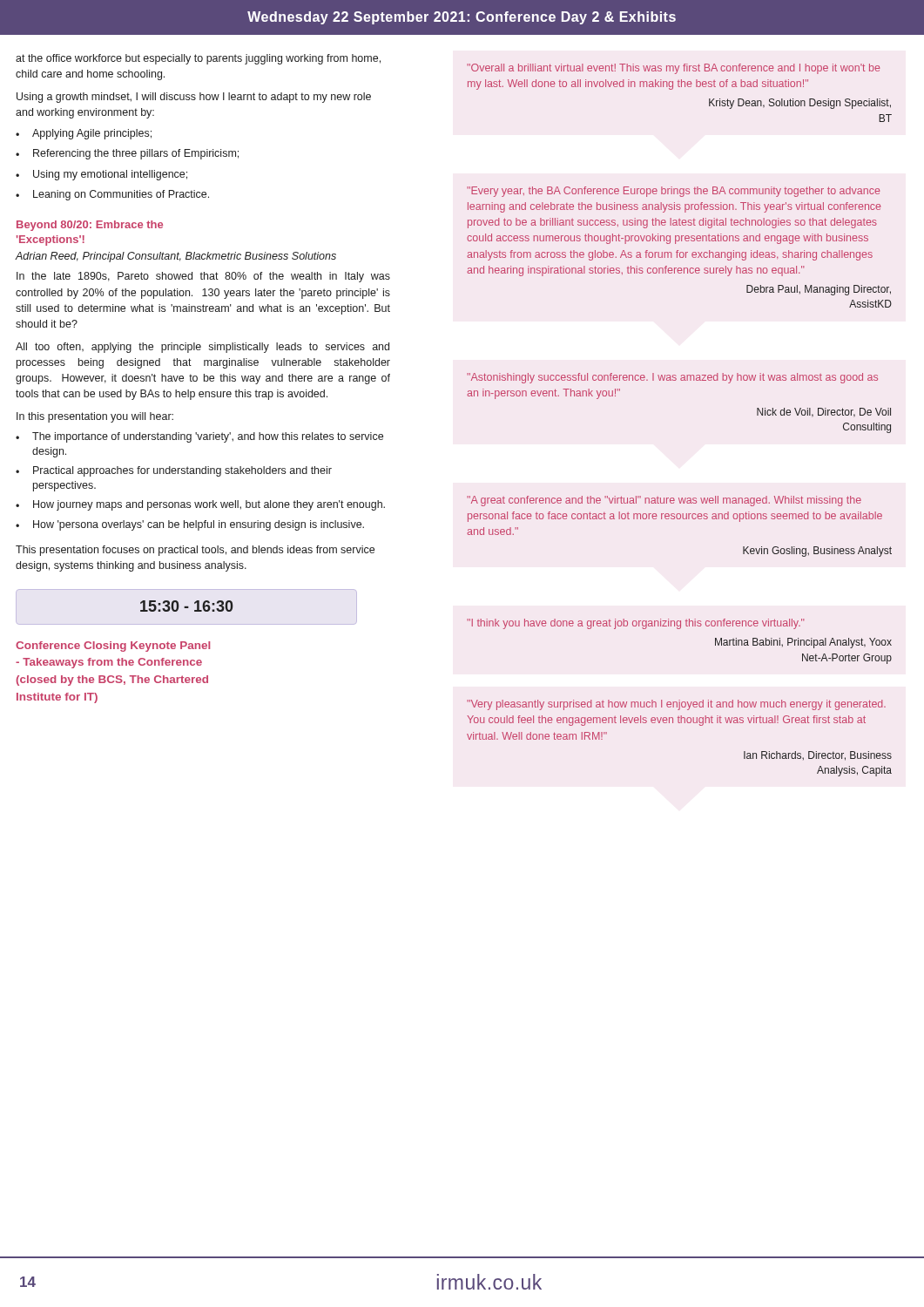Screen dimensions: 1307x924
Task: Locate the text that reads "15:30 - 16:30"
Action: [186, 606]
